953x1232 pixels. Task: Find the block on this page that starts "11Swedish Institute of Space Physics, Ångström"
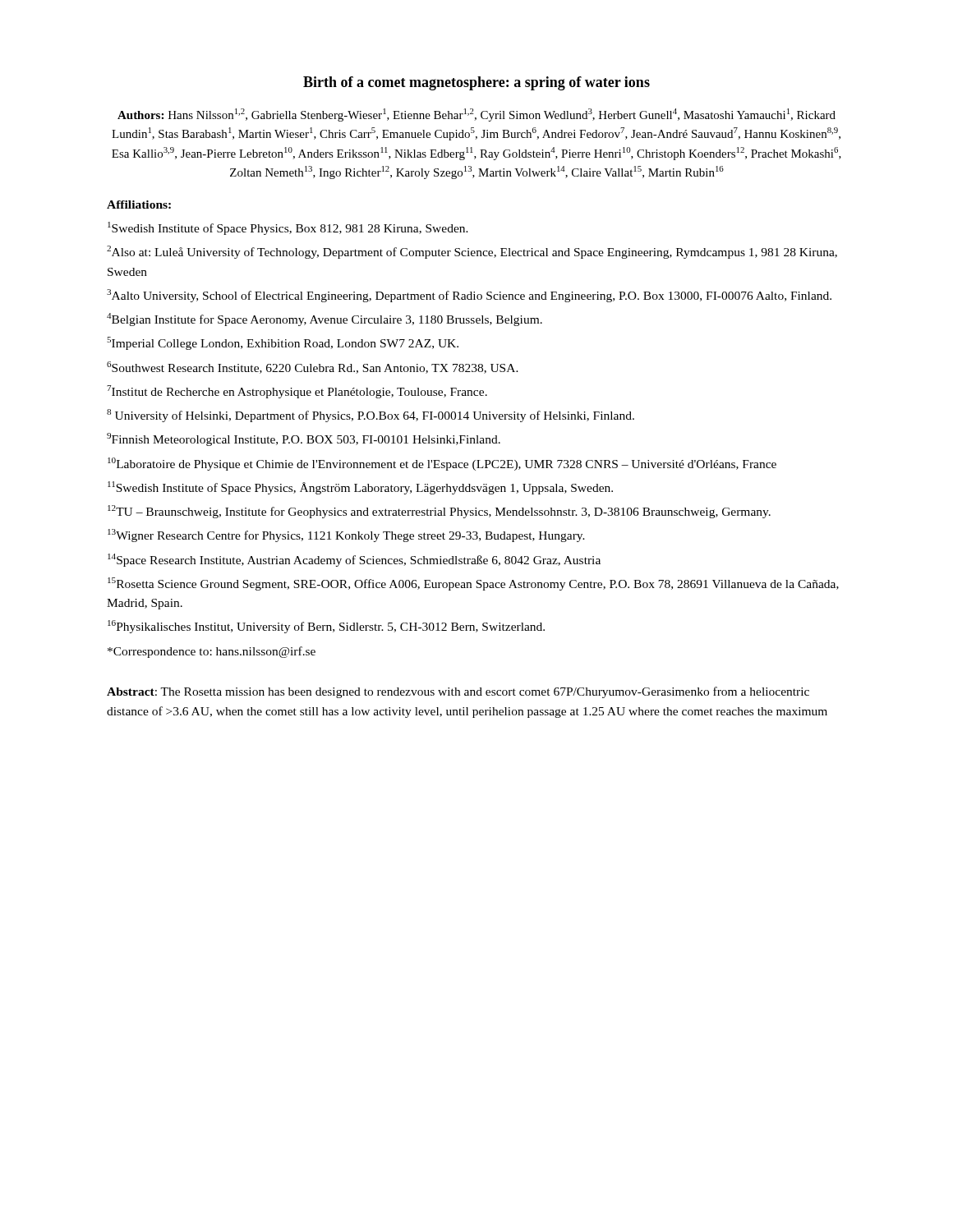360,486
